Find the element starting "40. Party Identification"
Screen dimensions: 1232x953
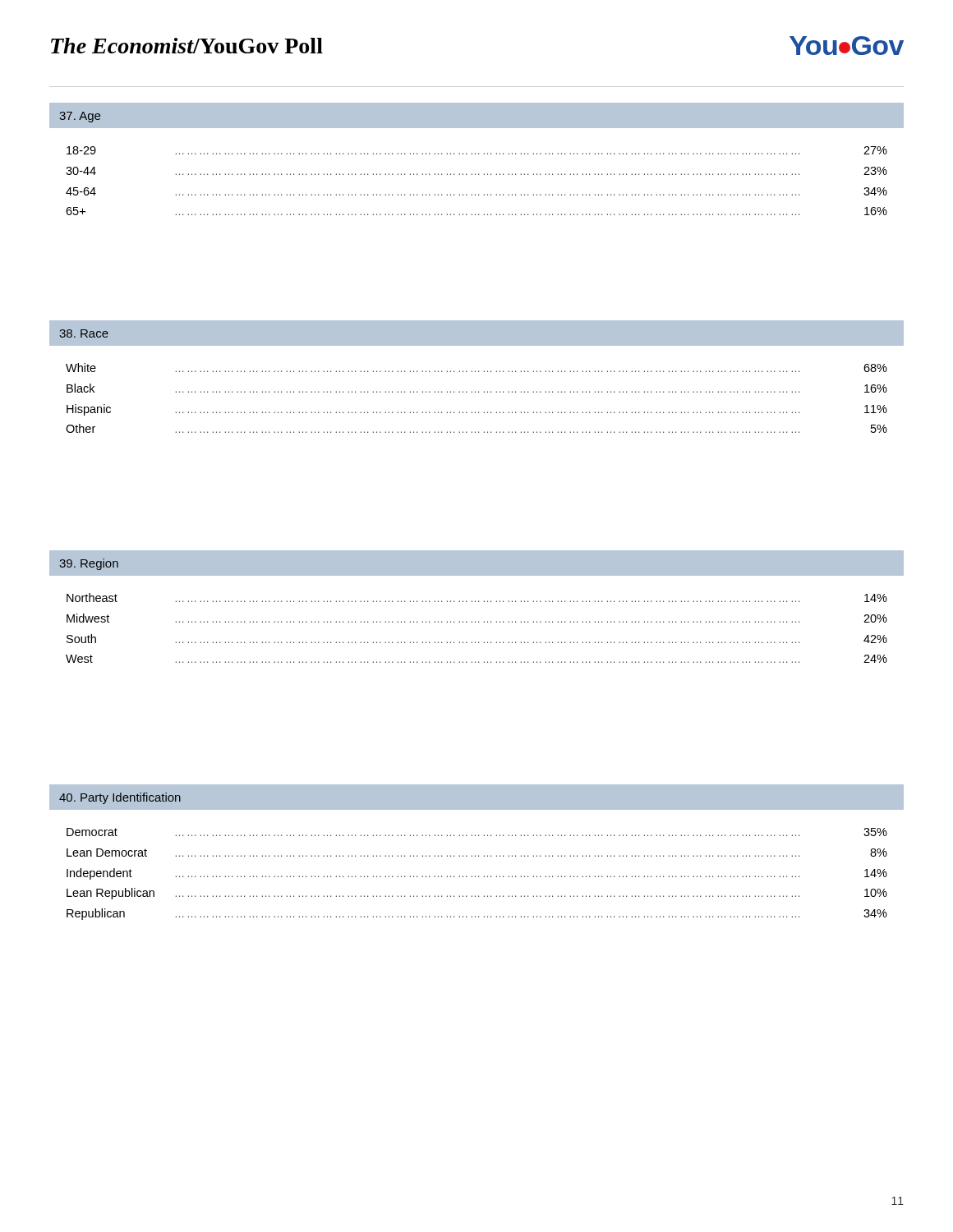point(120,797)
